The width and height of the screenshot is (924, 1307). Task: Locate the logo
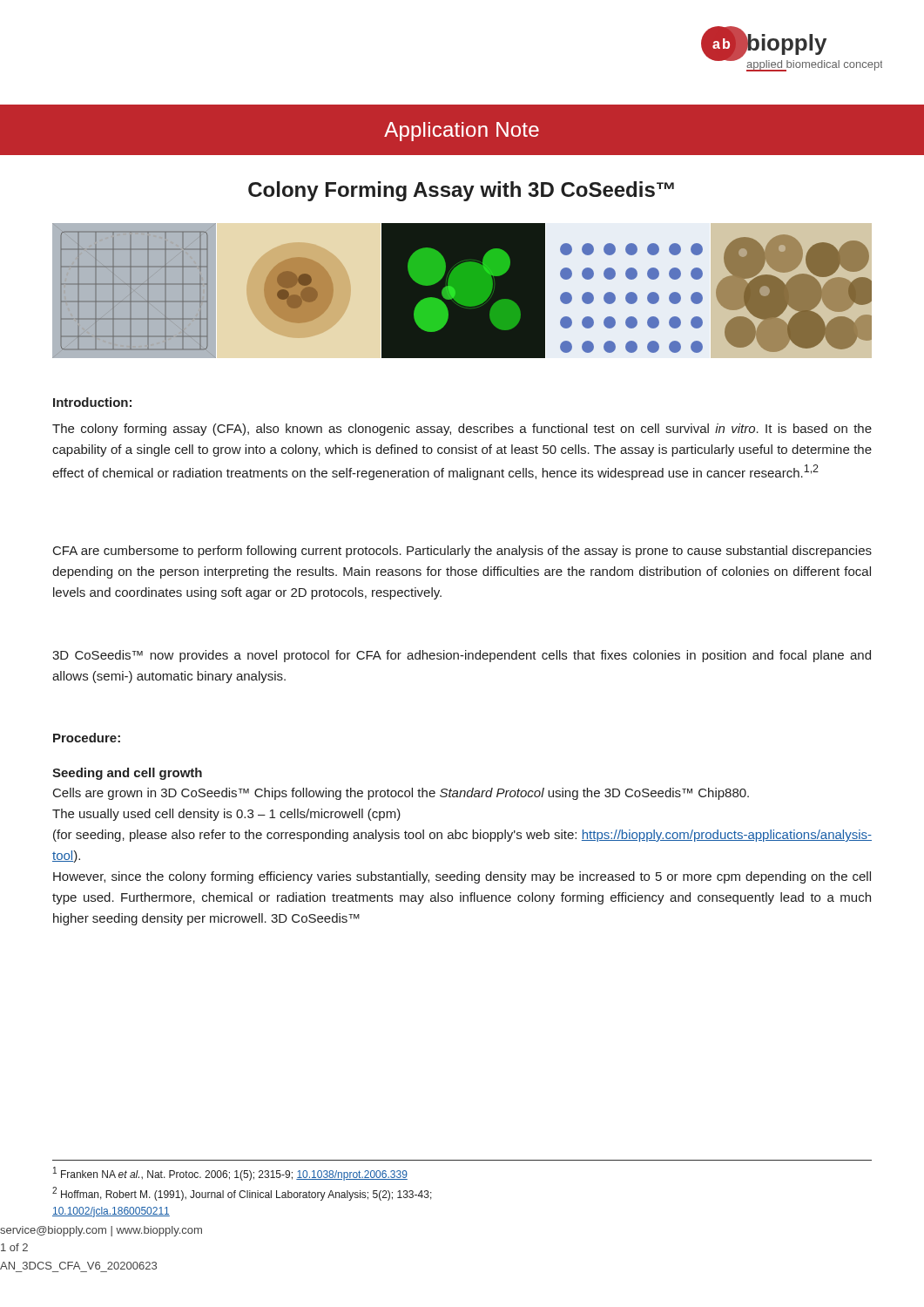coord(786,53)
